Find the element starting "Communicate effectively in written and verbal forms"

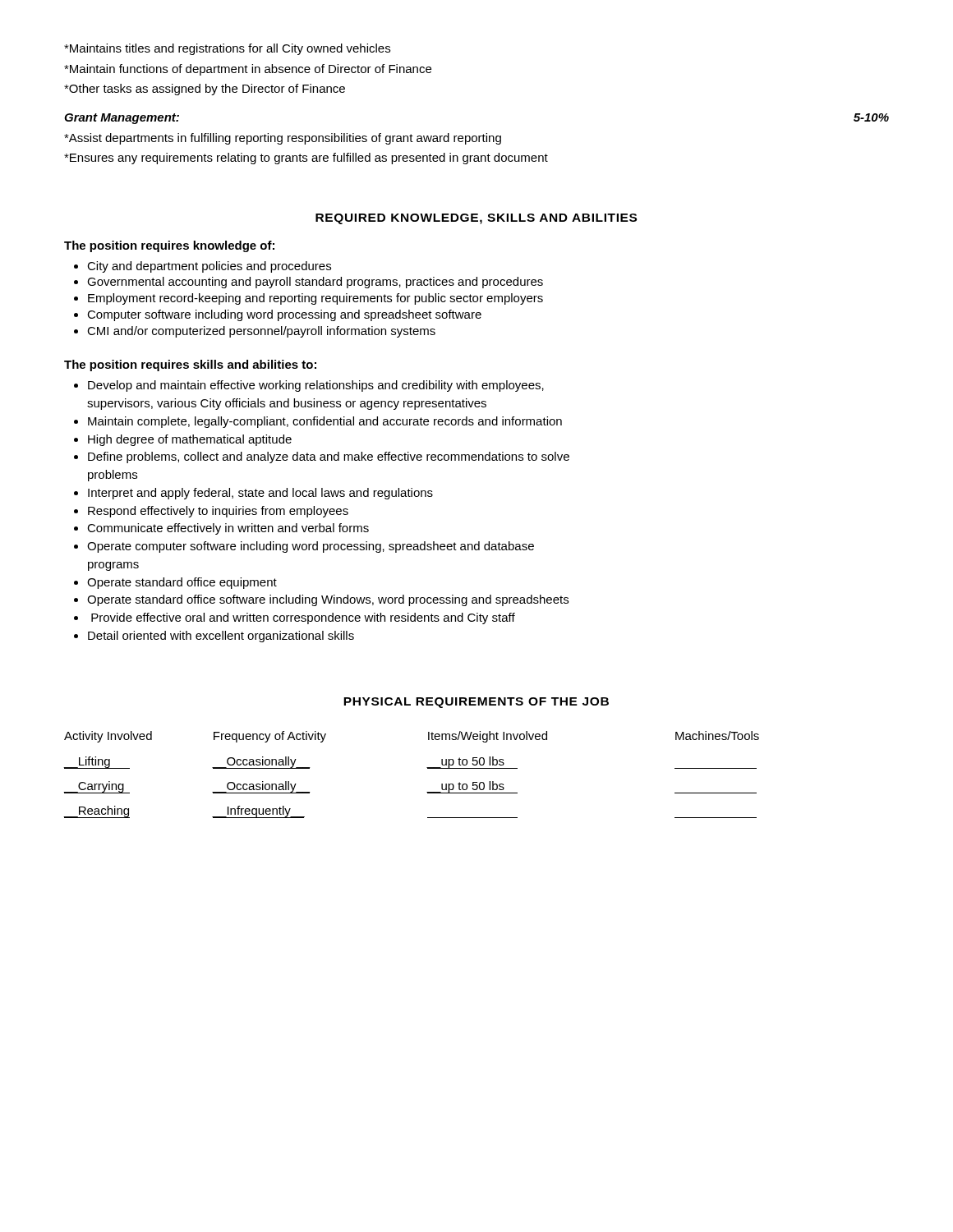221,529
